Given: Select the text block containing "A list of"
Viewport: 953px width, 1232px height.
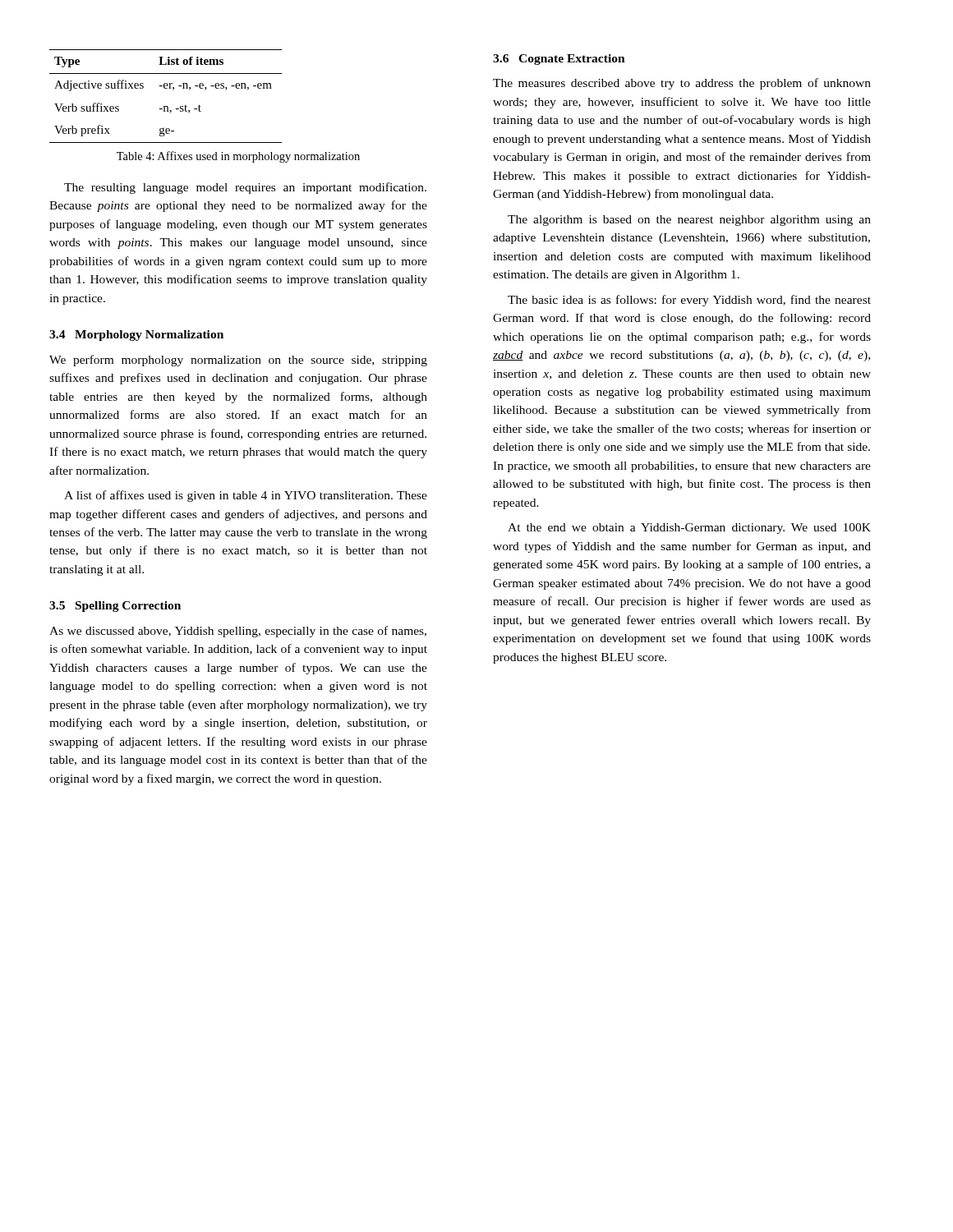Looking at the screenshot, I should point(238,532).
